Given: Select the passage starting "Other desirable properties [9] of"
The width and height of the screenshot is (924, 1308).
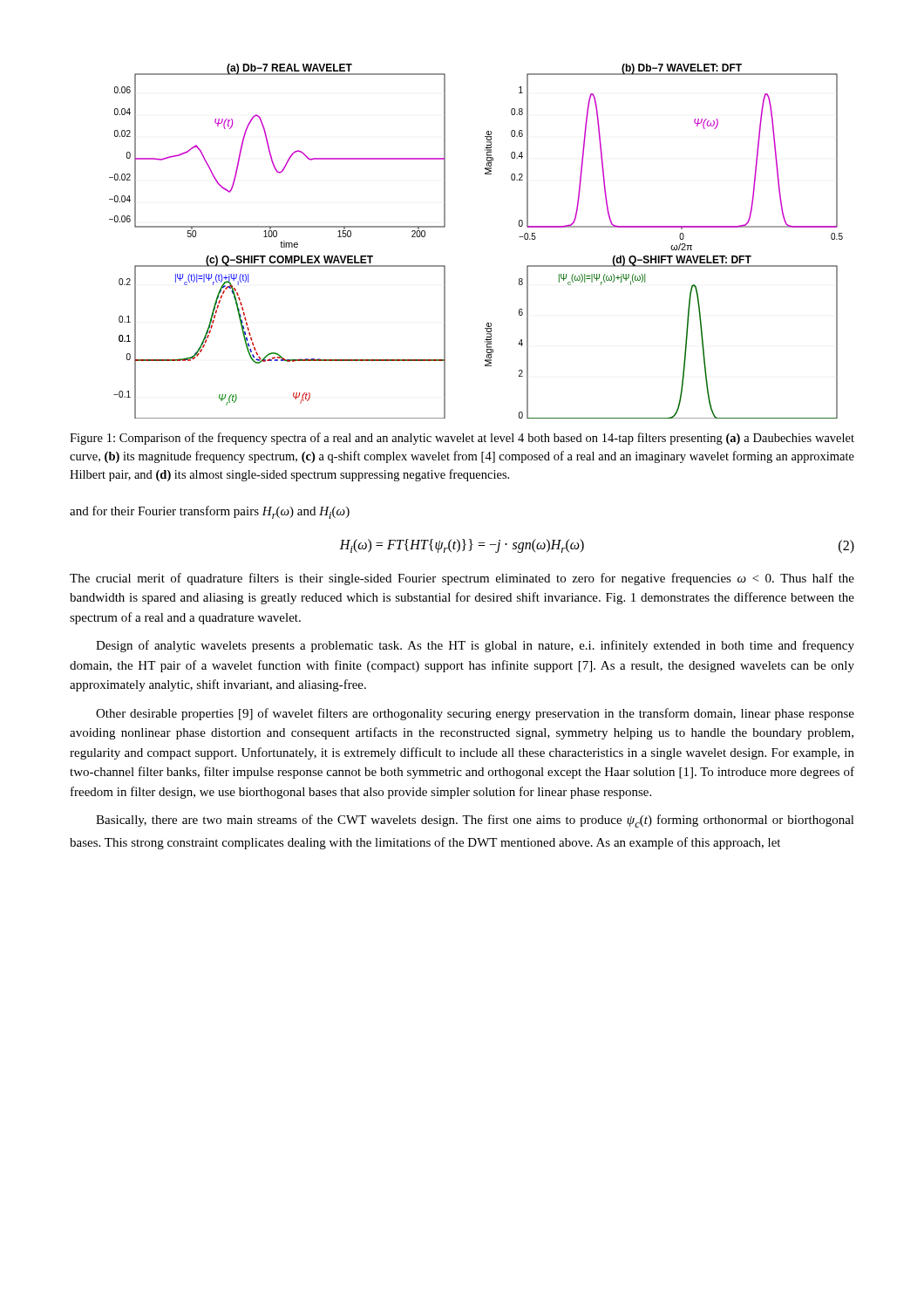Looking at the screenshot, I should coord(462,753).
